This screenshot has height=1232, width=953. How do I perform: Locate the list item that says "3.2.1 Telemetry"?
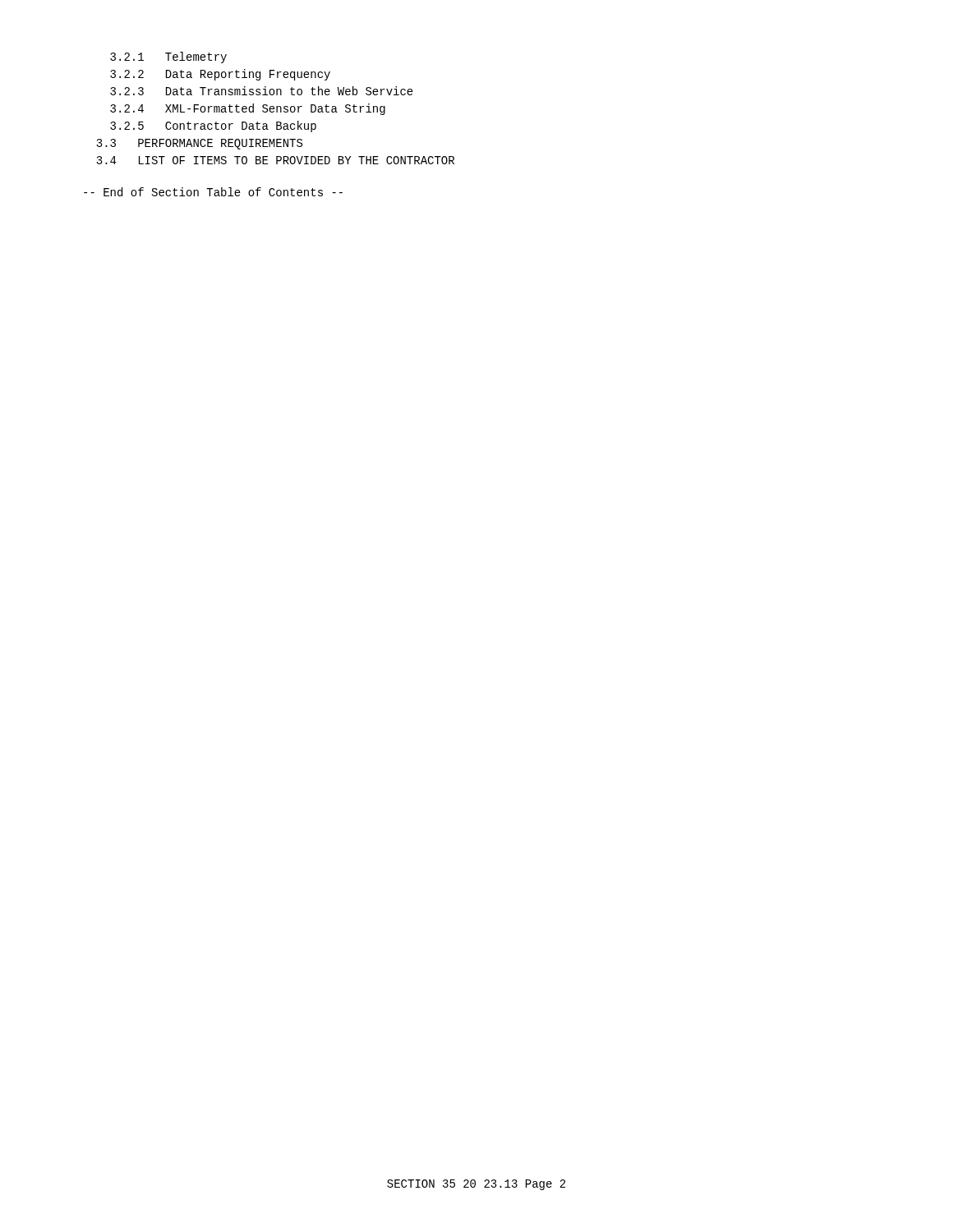155,57
